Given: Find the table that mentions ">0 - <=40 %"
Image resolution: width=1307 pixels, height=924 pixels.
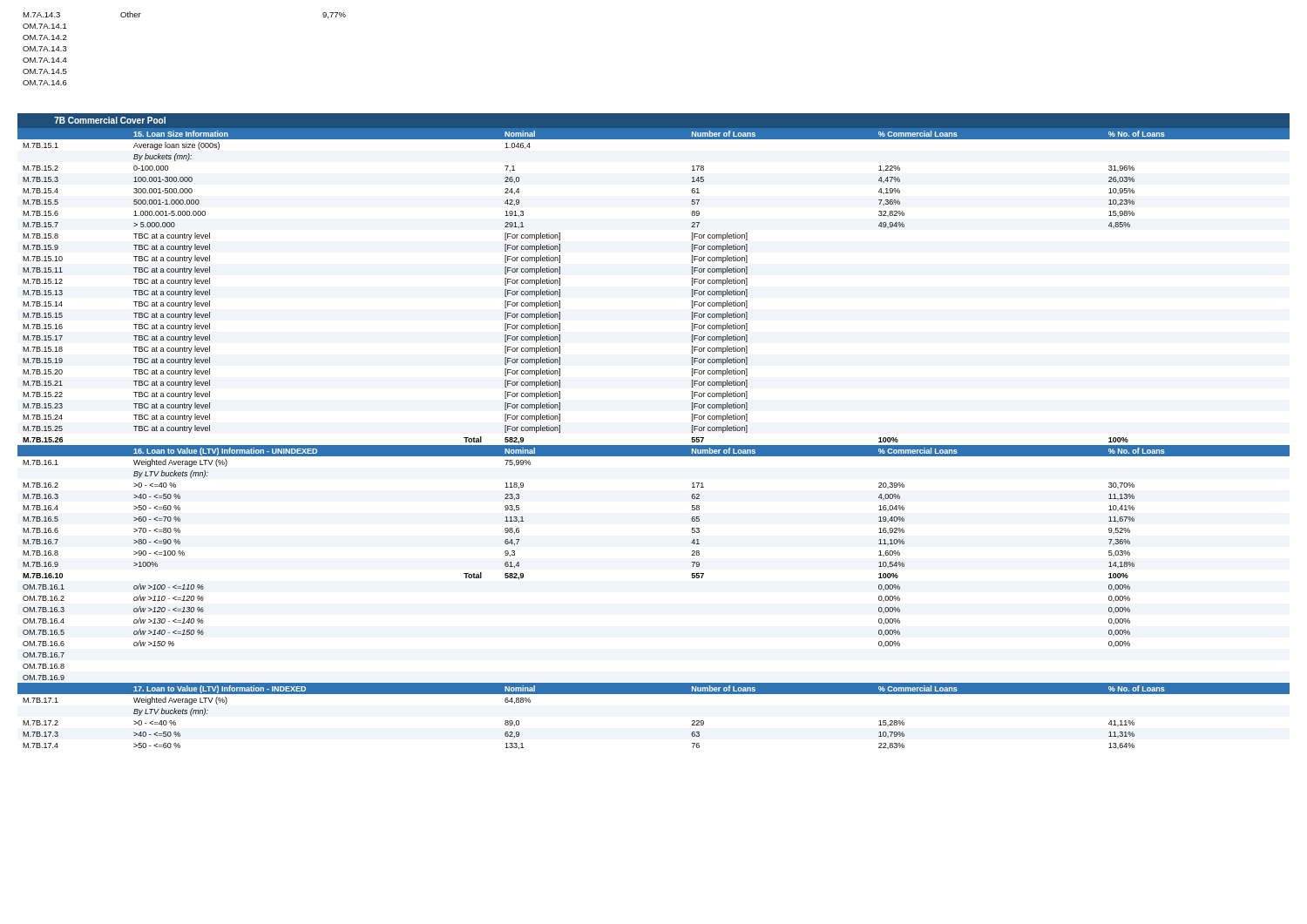Looking at the screenshot, I should [x=654, y=432].
